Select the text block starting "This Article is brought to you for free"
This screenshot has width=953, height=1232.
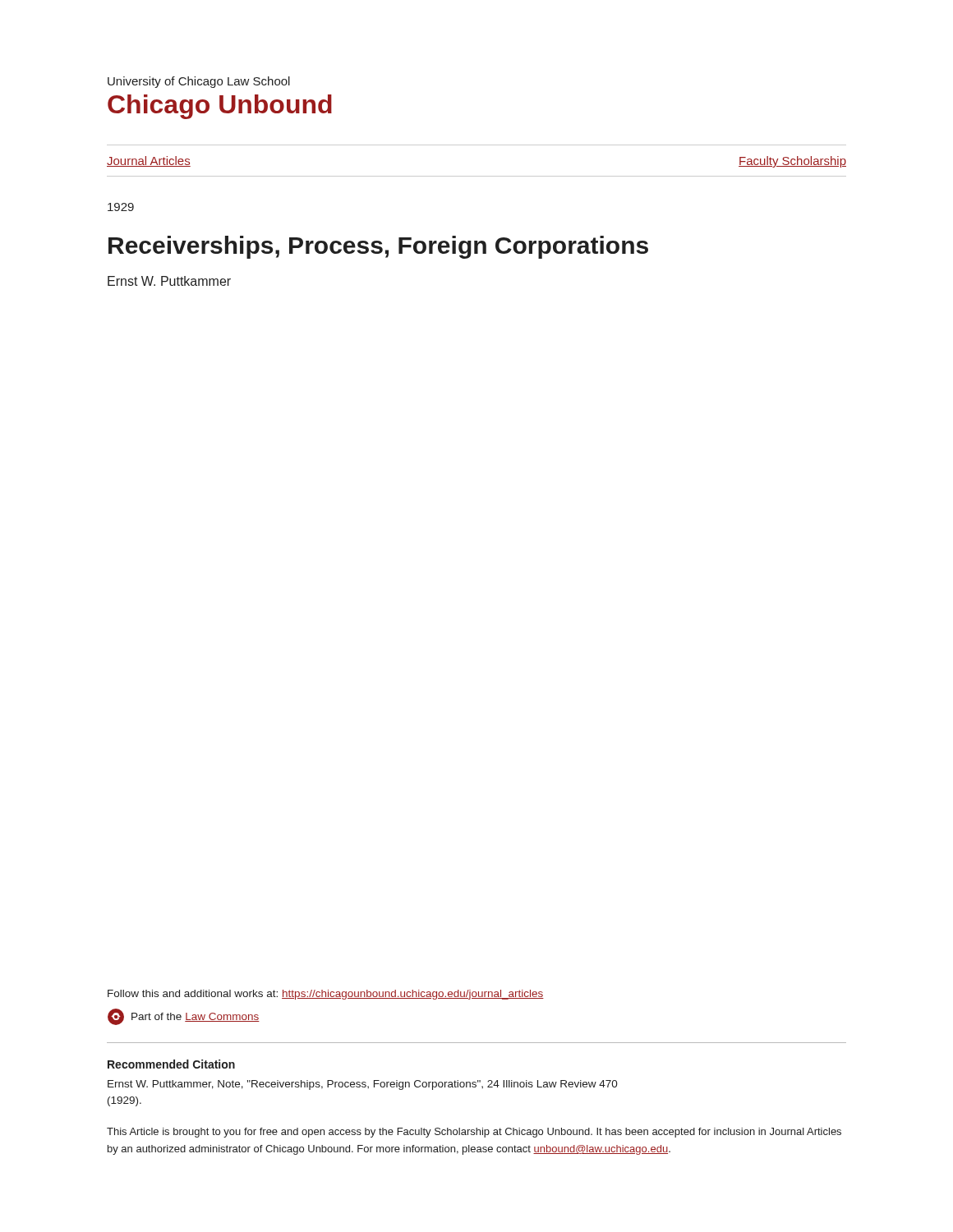(474, 1140)
